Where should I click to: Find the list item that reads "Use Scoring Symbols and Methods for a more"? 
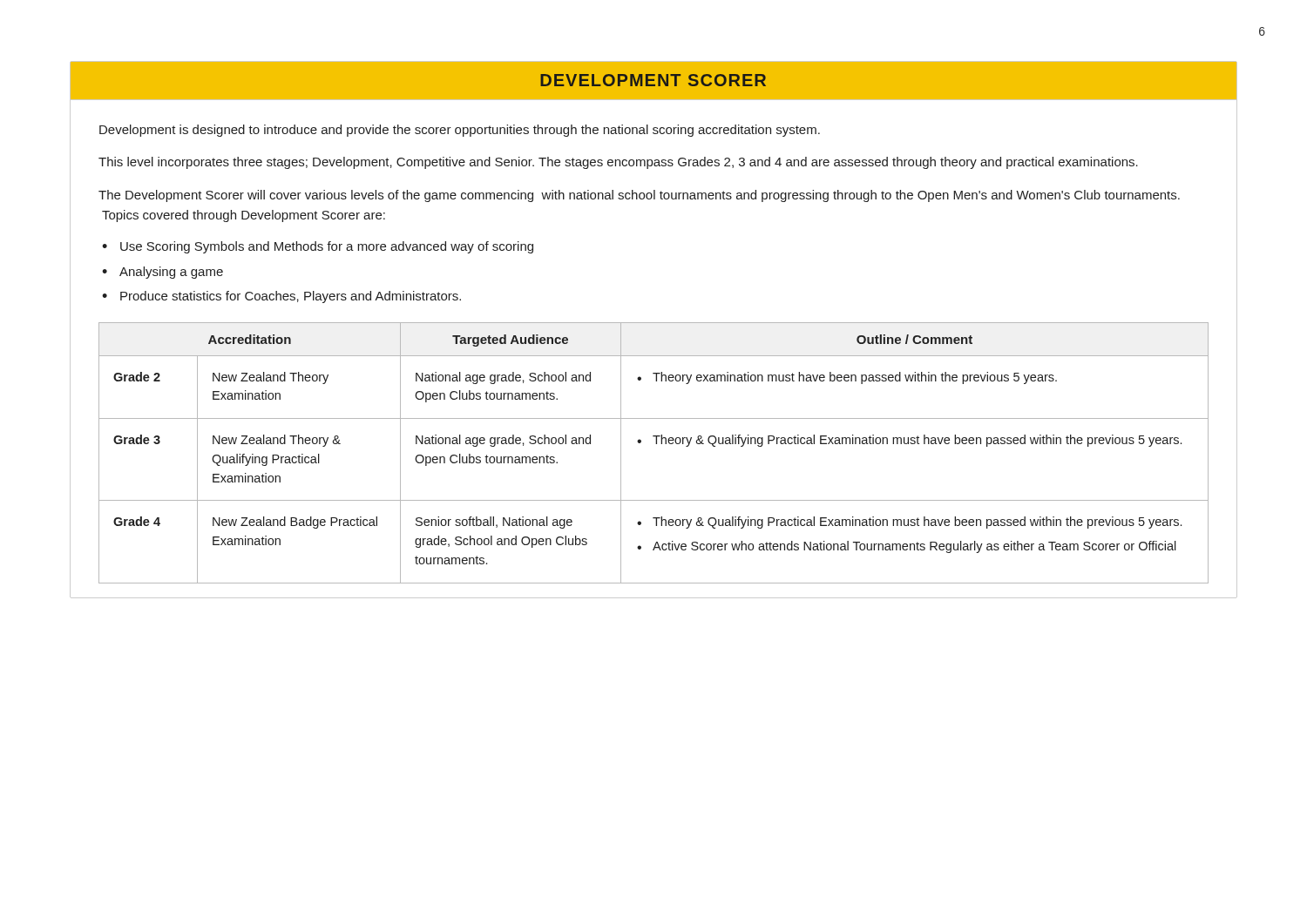pos(327,246)
